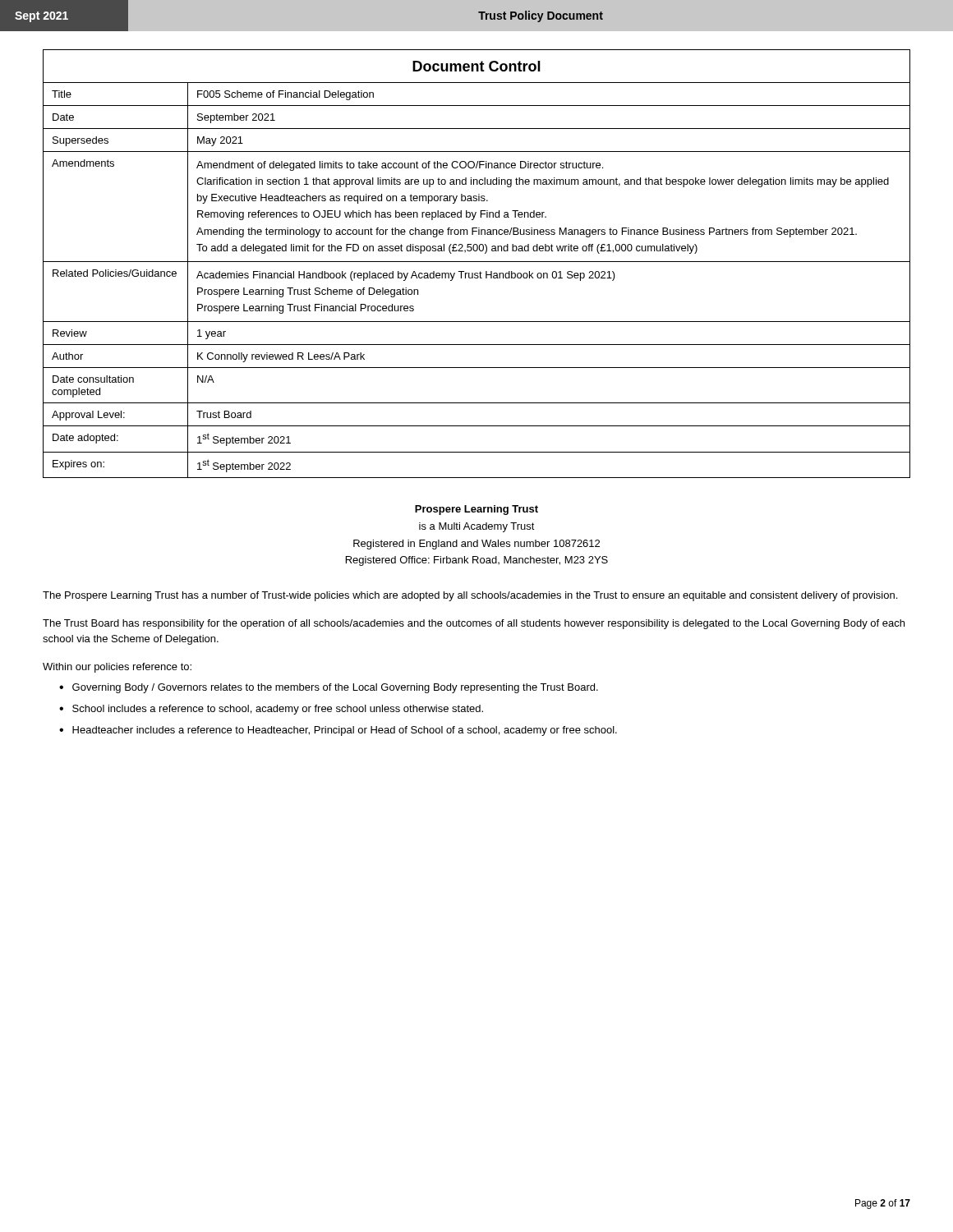953x1232 pixels.
Task: Find the table
Action: 476,264
